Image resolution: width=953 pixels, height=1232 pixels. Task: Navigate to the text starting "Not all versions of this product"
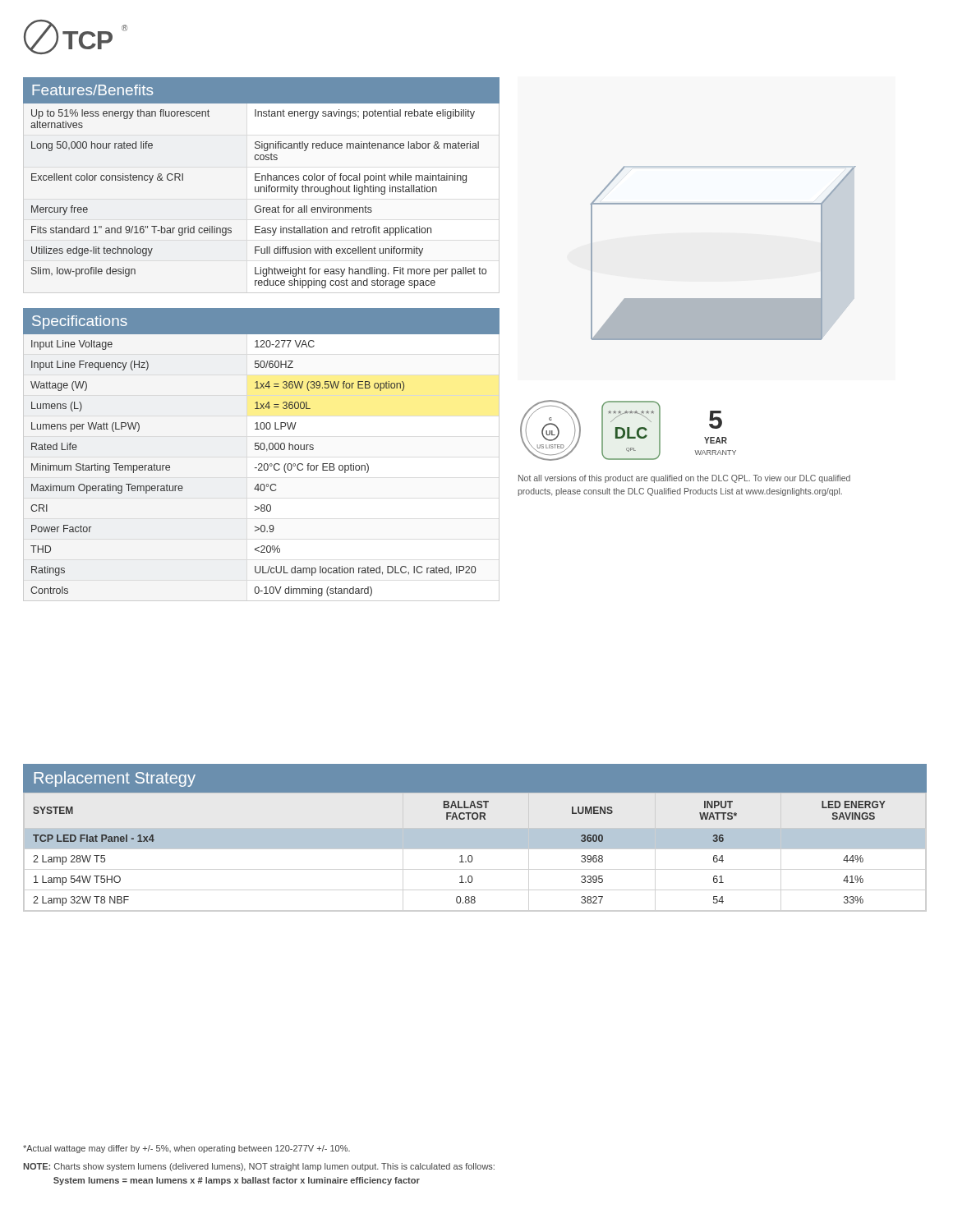(x=684, y=485)
